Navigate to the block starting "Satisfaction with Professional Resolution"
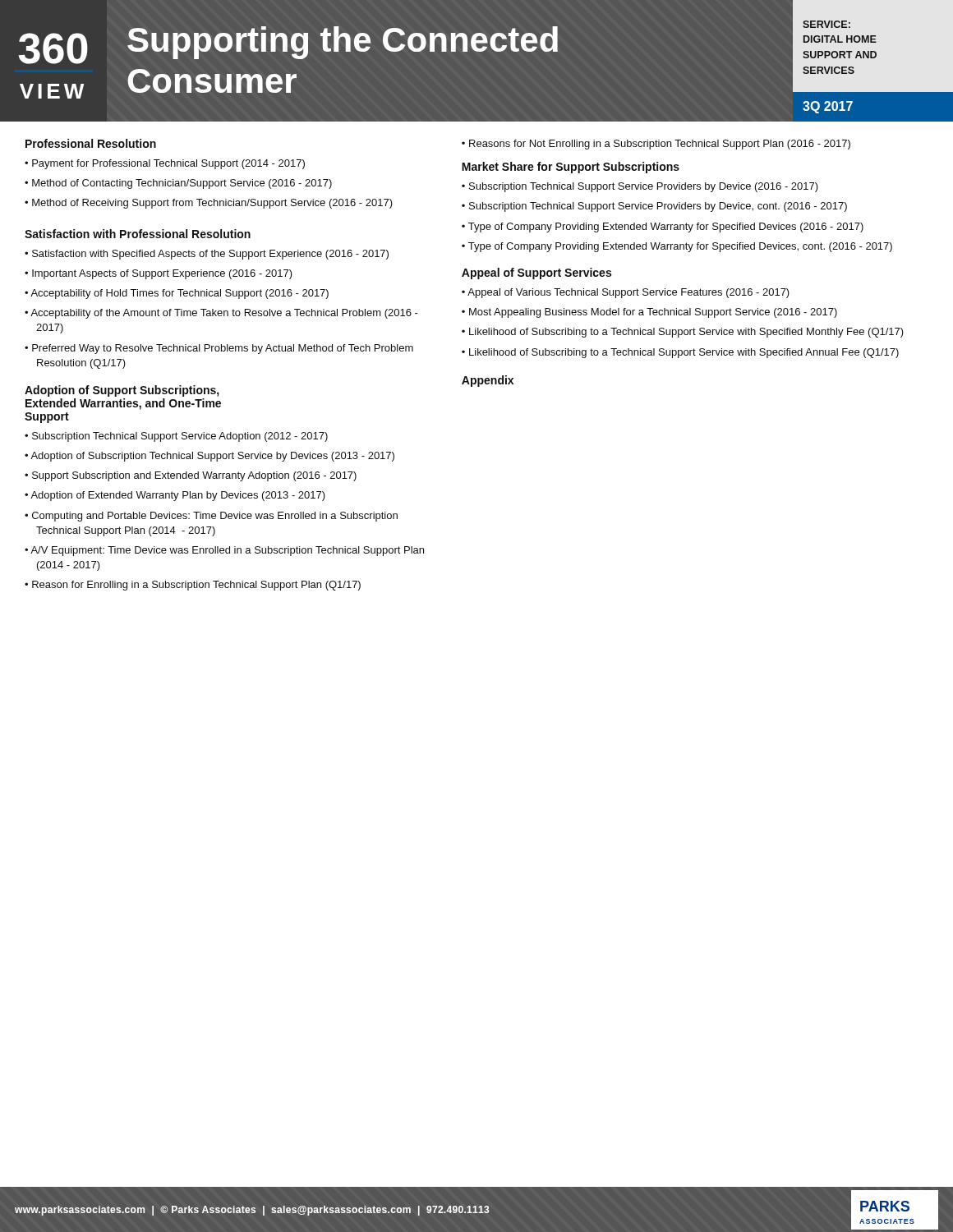This screenshot has height=1232, width=953. point(138,234)
